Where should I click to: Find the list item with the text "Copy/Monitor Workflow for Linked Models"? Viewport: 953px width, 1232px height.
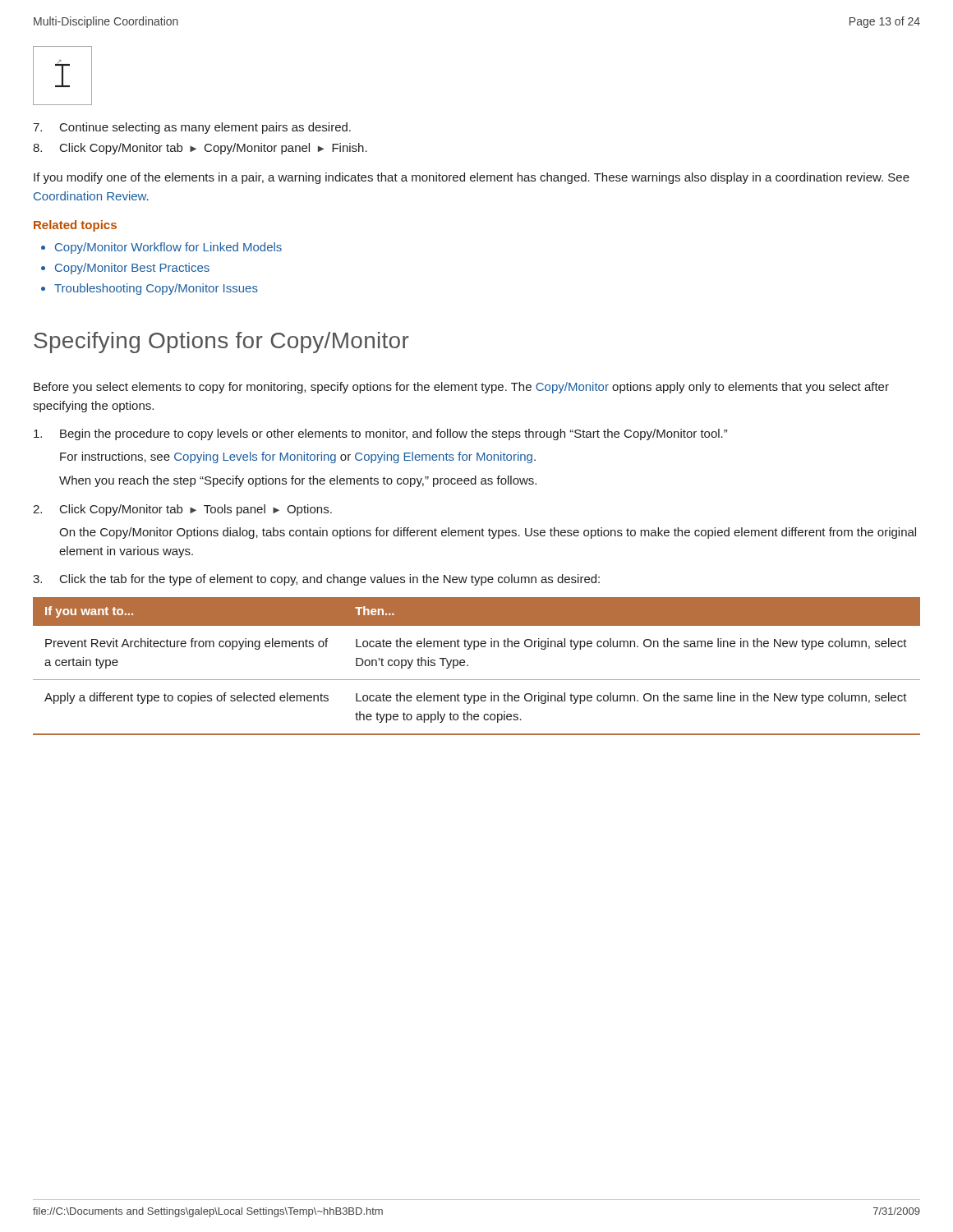coord(168,246)
